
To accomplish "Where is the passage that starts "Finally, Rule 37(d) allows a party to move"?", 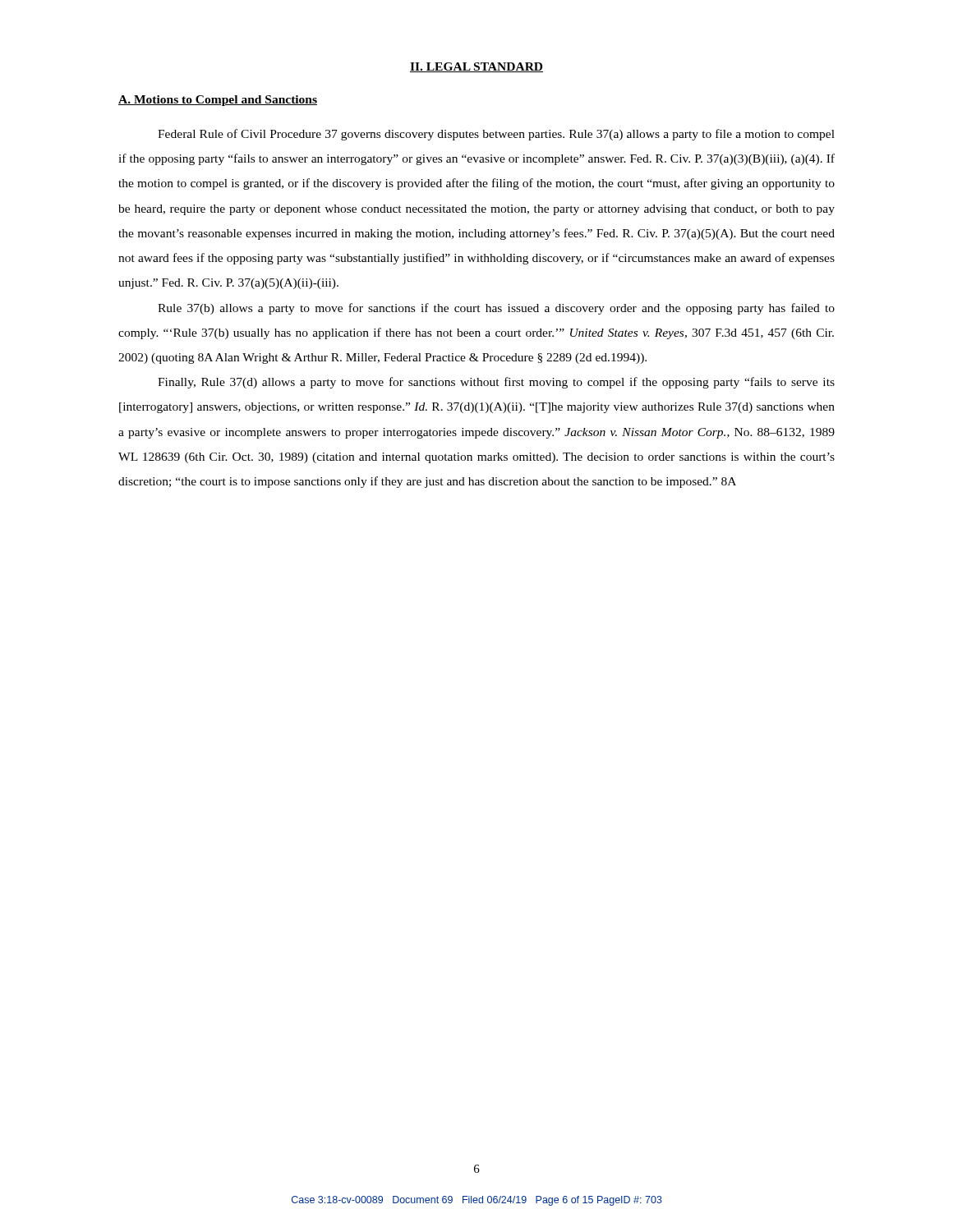I will [x=476, y=431].
